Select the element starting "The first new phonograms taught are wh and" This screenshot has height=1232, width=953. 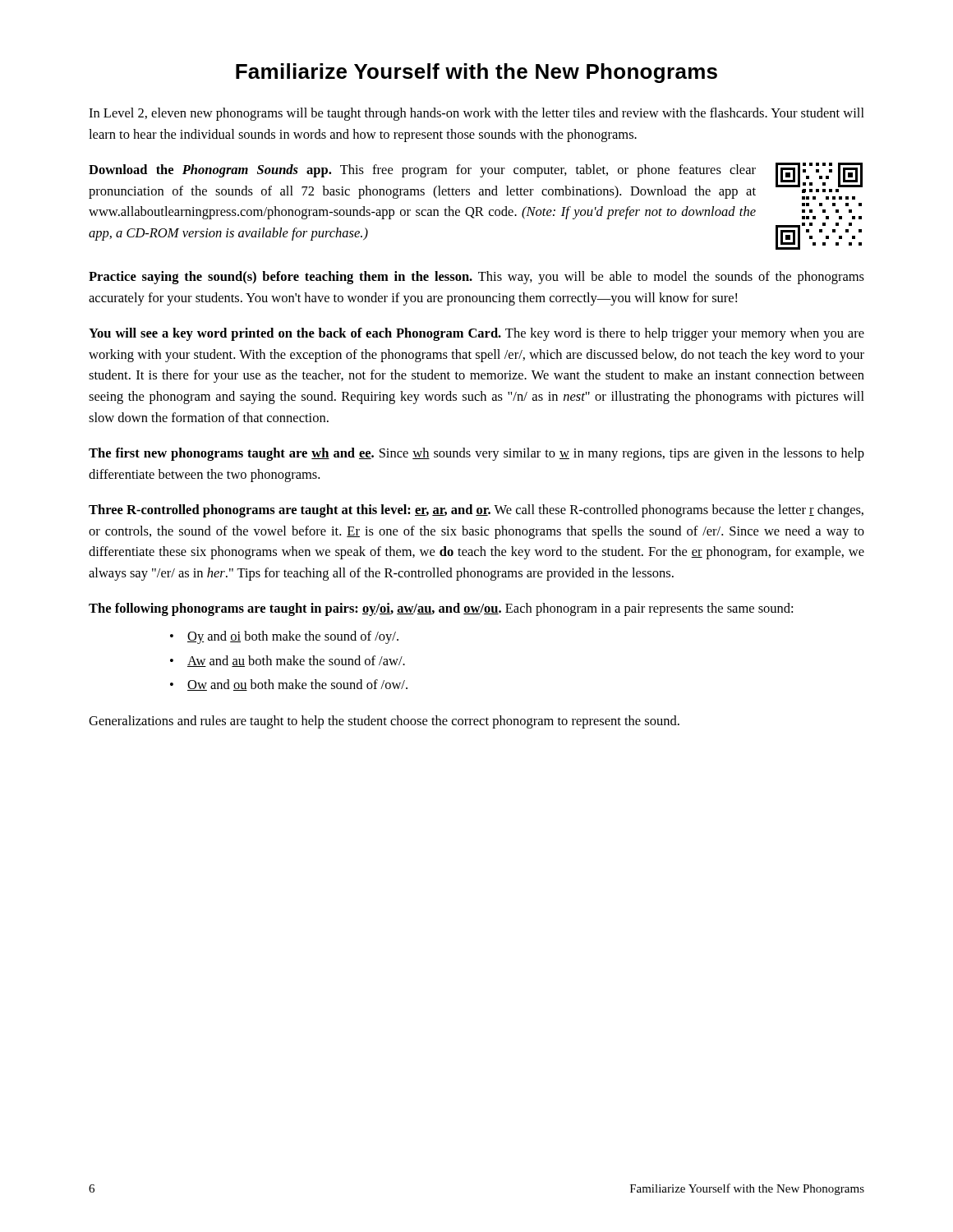click(476, 464)
